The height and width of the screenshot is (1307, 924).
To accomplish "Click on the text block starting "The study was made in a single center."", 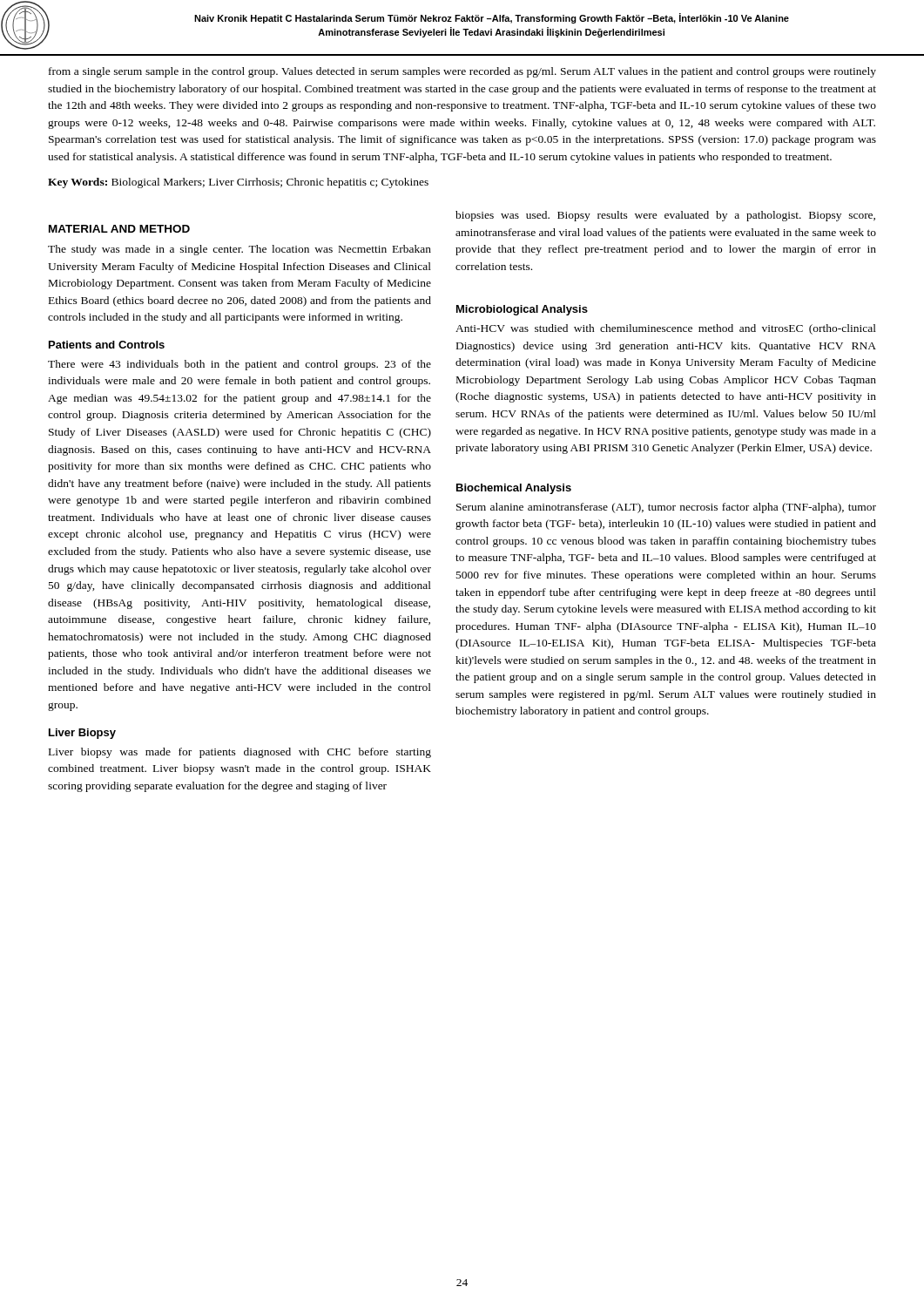I will [x=239, y=283].
